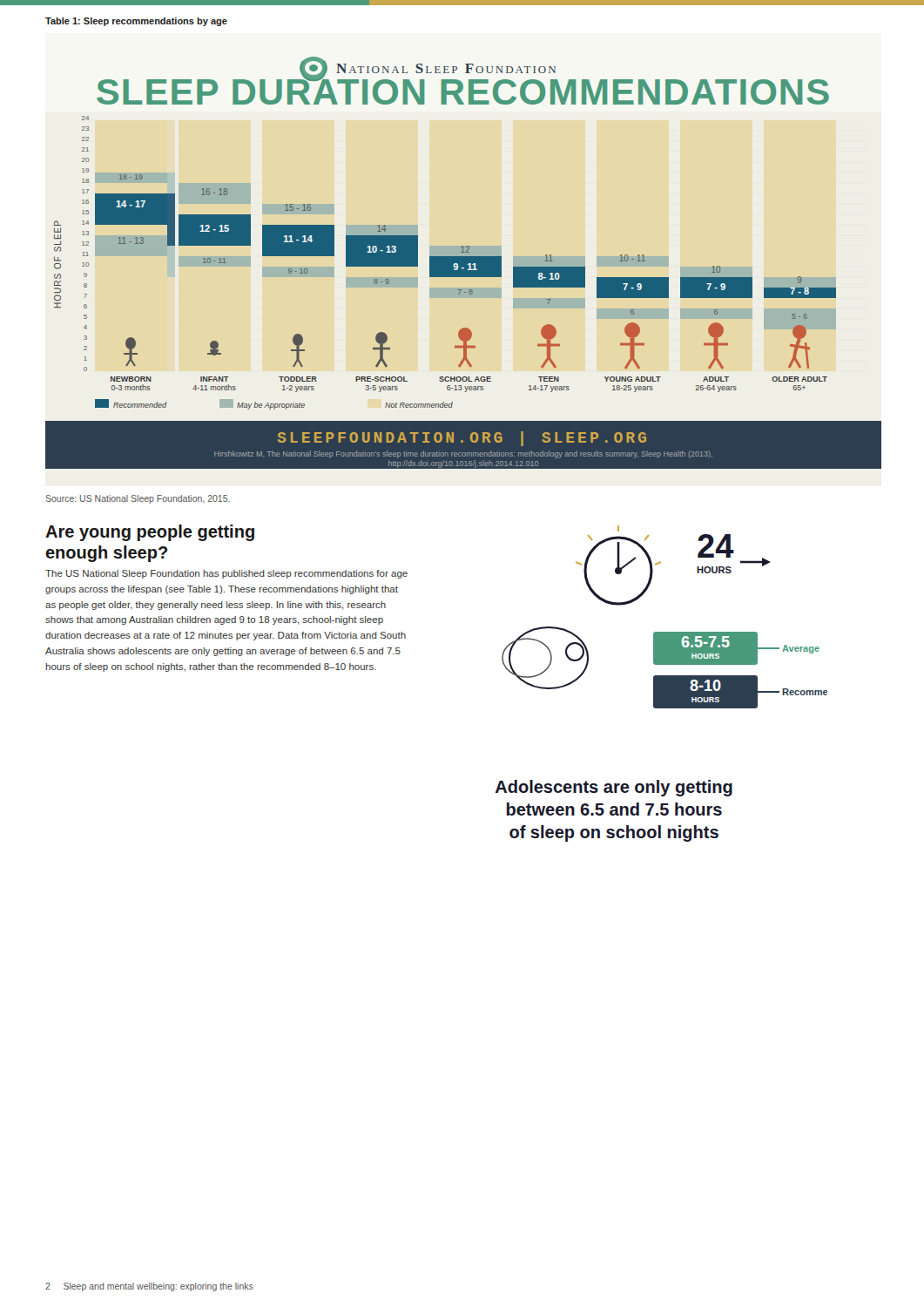Image resolution: width=924 pixels, height=1307 pixels.
Task: Select the text block with the text "The US National Sleep Foundation has published sleep"
Action: 227,620
